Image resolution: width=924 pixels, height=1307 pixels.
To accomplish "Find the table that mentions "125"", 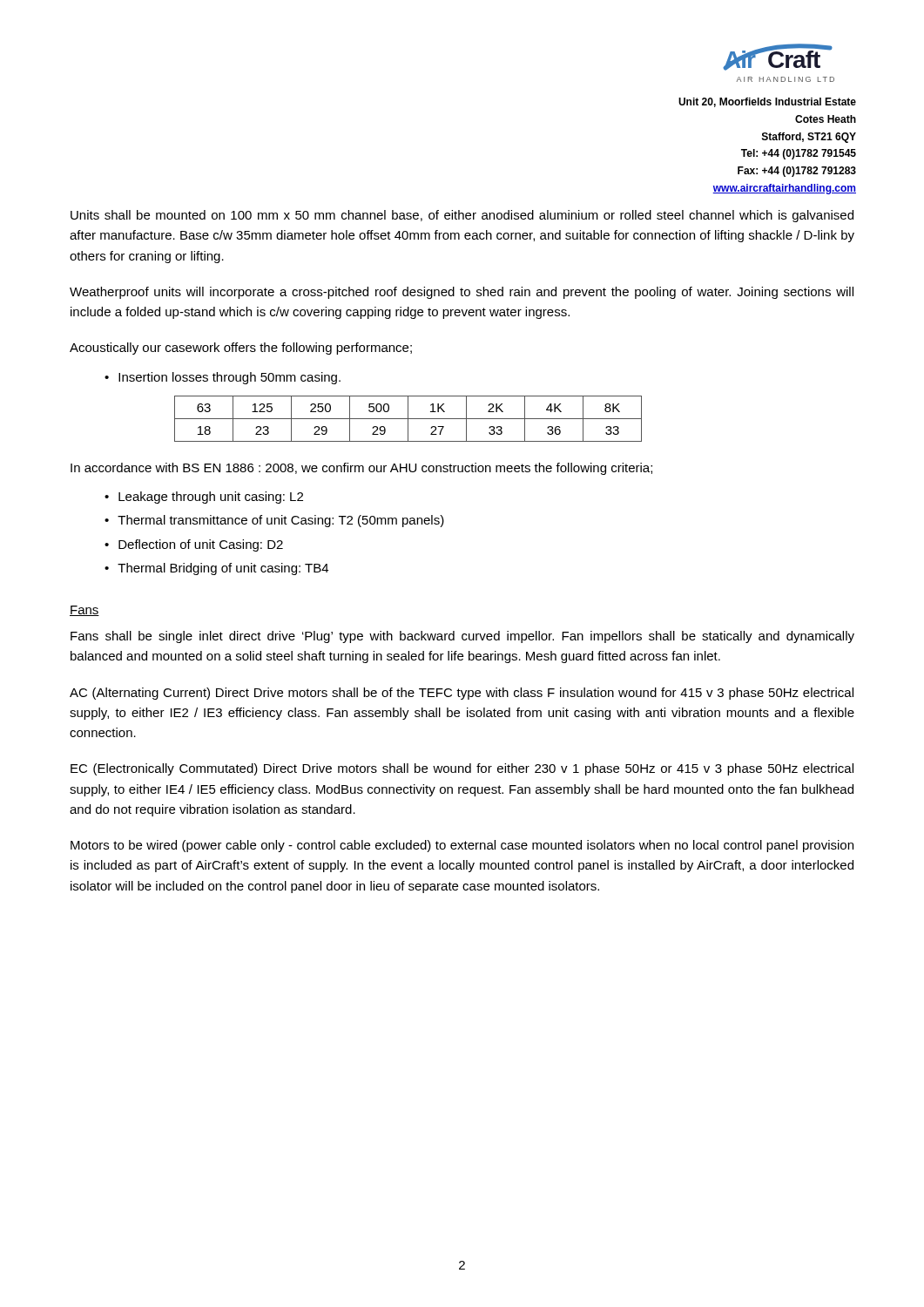I will click(x=488, y=418).
